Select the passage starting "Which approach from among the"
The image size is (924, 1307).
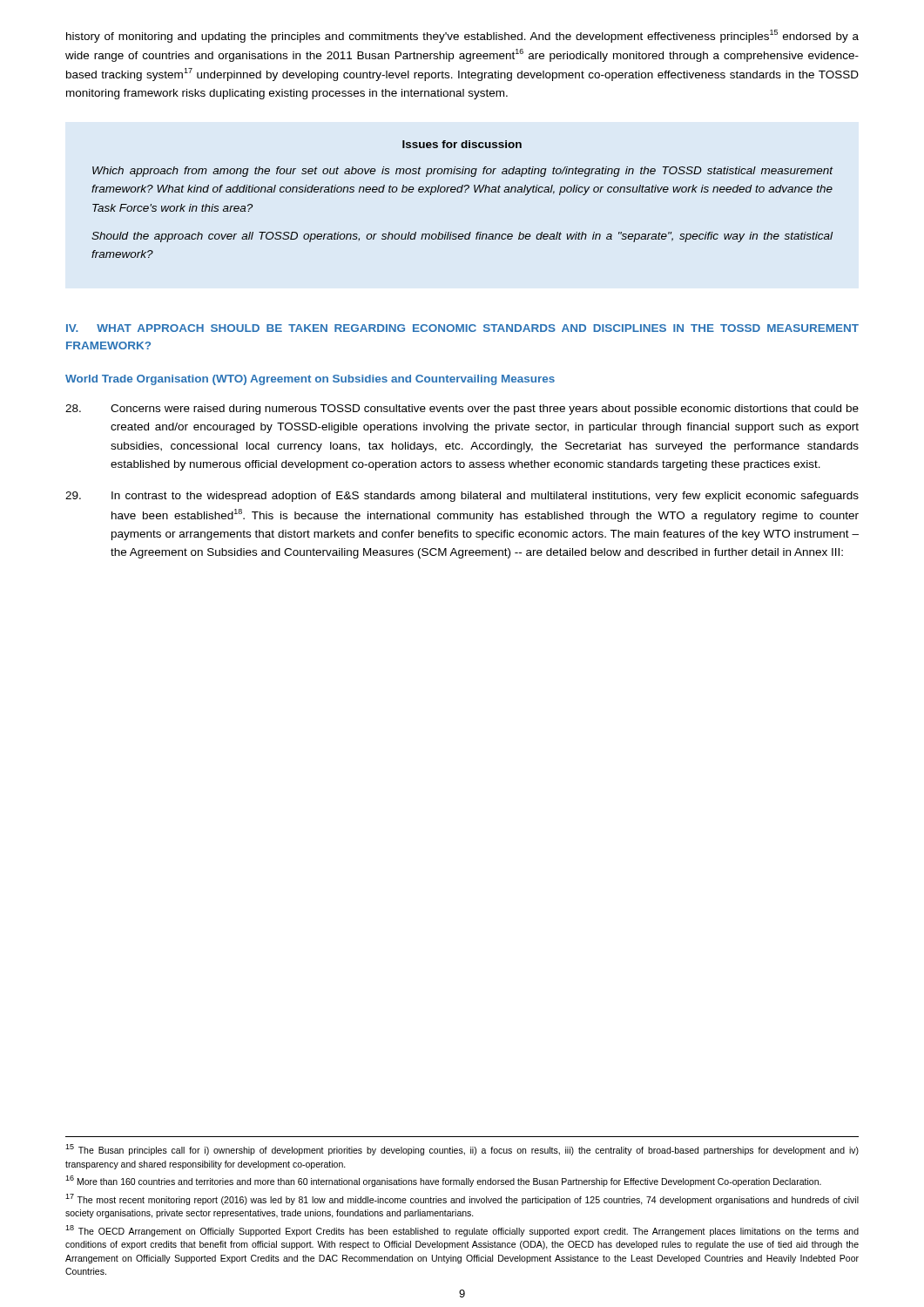pos(462,189)
